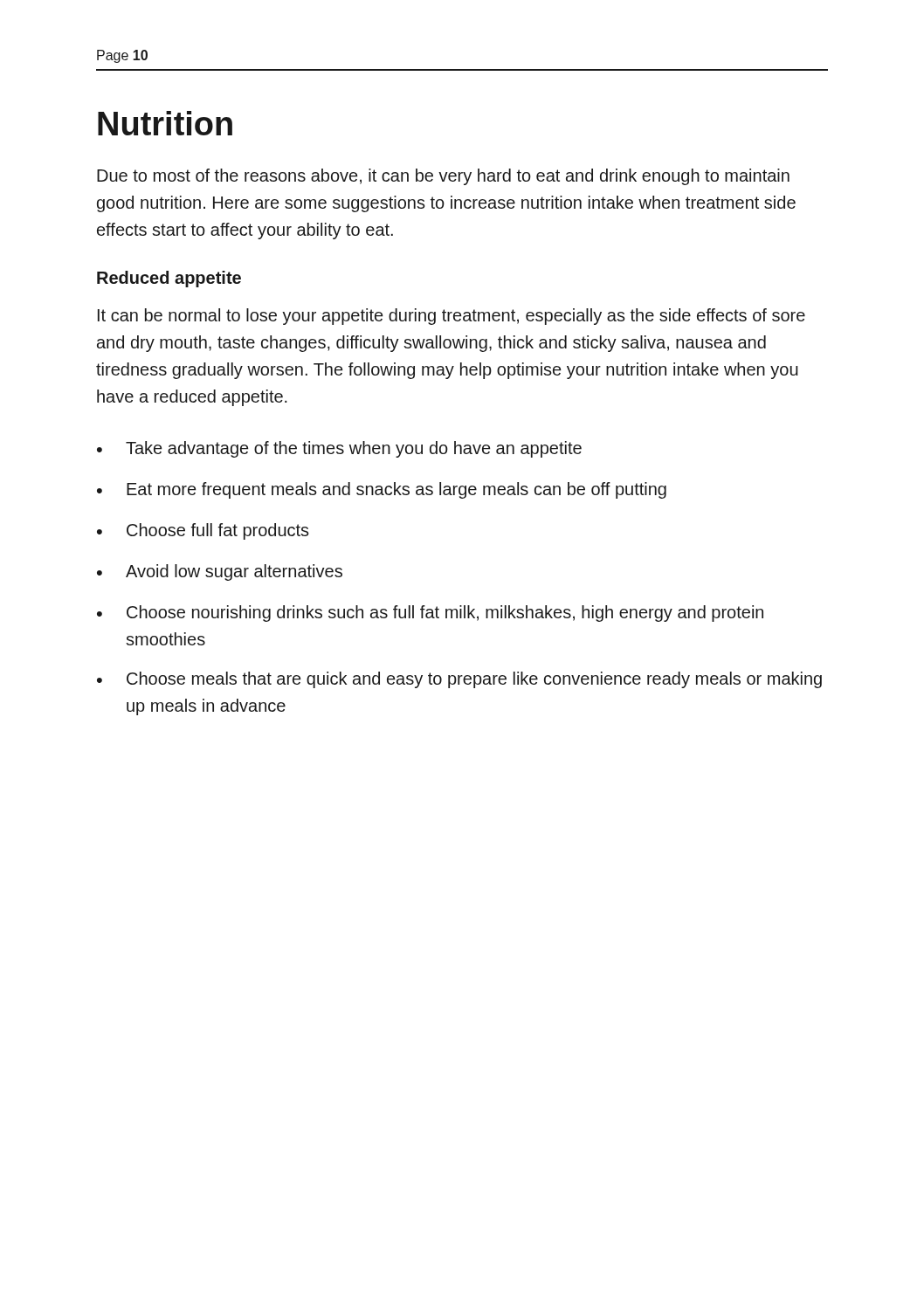This screenshot has height=1310, width=924.
Task: Find the region starting "• Choose full fat products"
Action: [x=203, y=531]
